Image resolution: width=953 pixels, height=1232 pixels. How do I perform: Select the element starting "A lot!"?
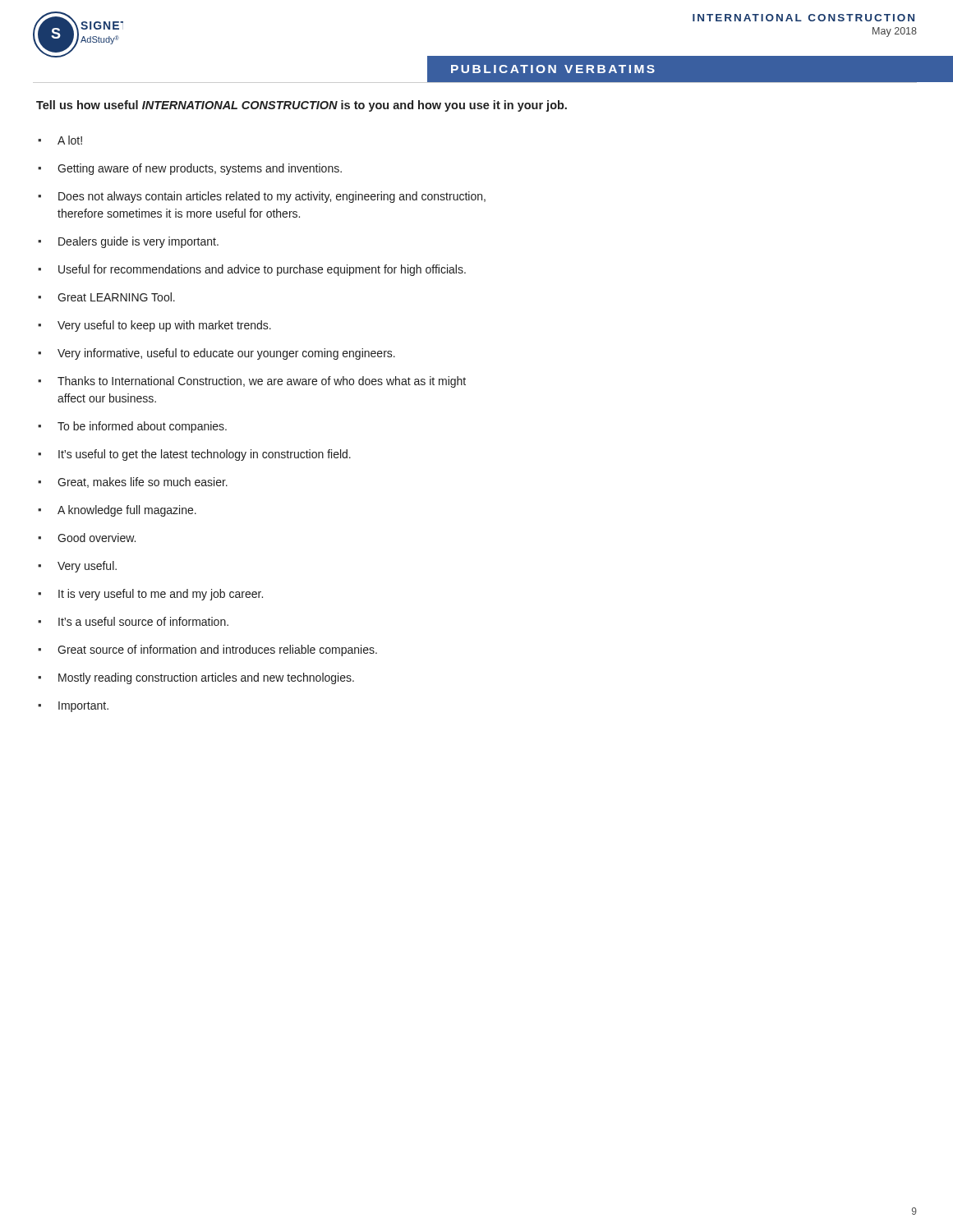tap(70, 140)
